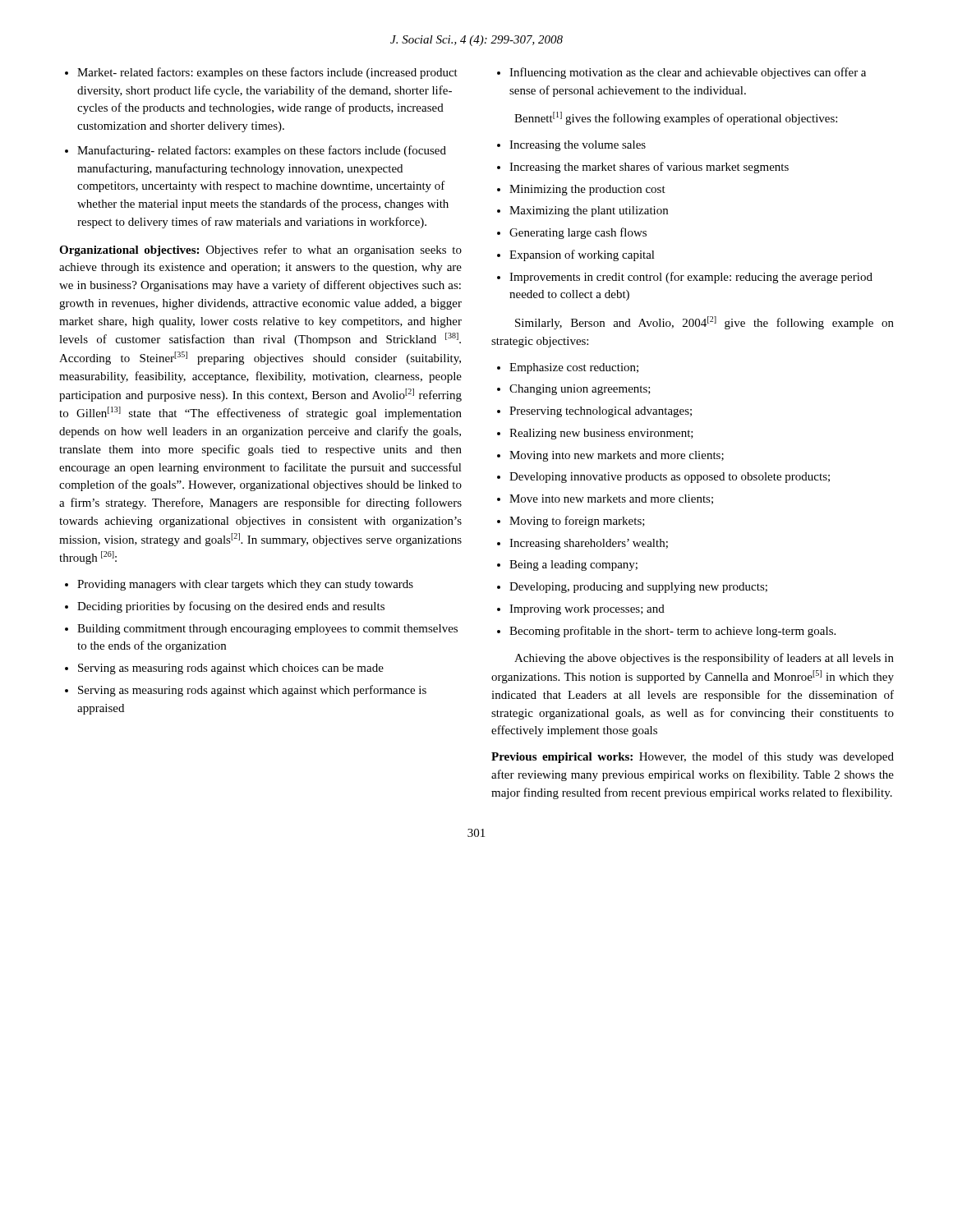Image resolution: width=953 pixels, height=1232 pixels.
Task: Where is the passage that starts "Influencing motivation as the clear and"?
Action: pyautogui.click(x=693, y=82)
